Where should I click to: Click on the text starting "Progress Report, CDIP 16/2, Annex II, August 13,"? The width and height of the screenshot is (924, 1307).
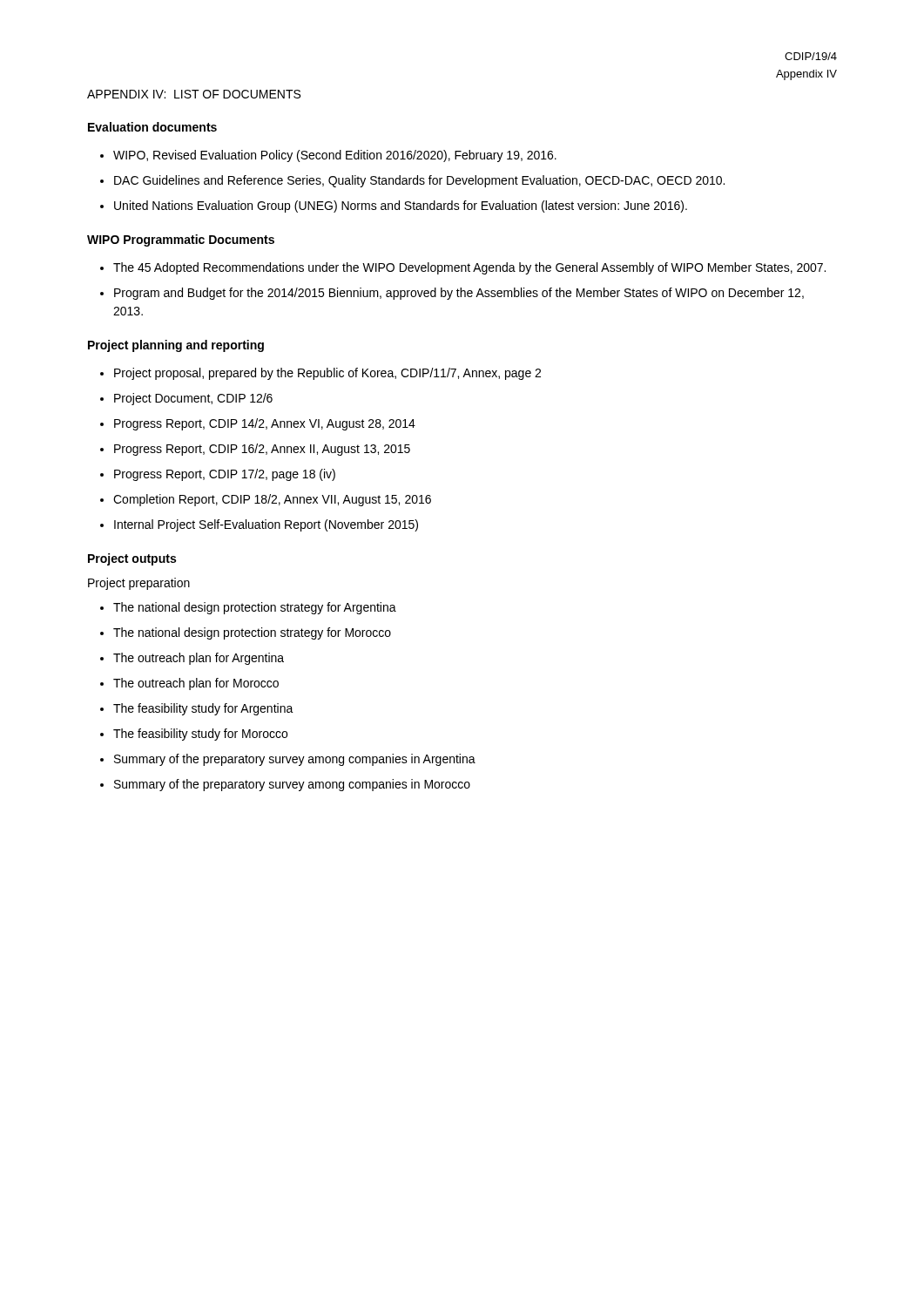262,449
